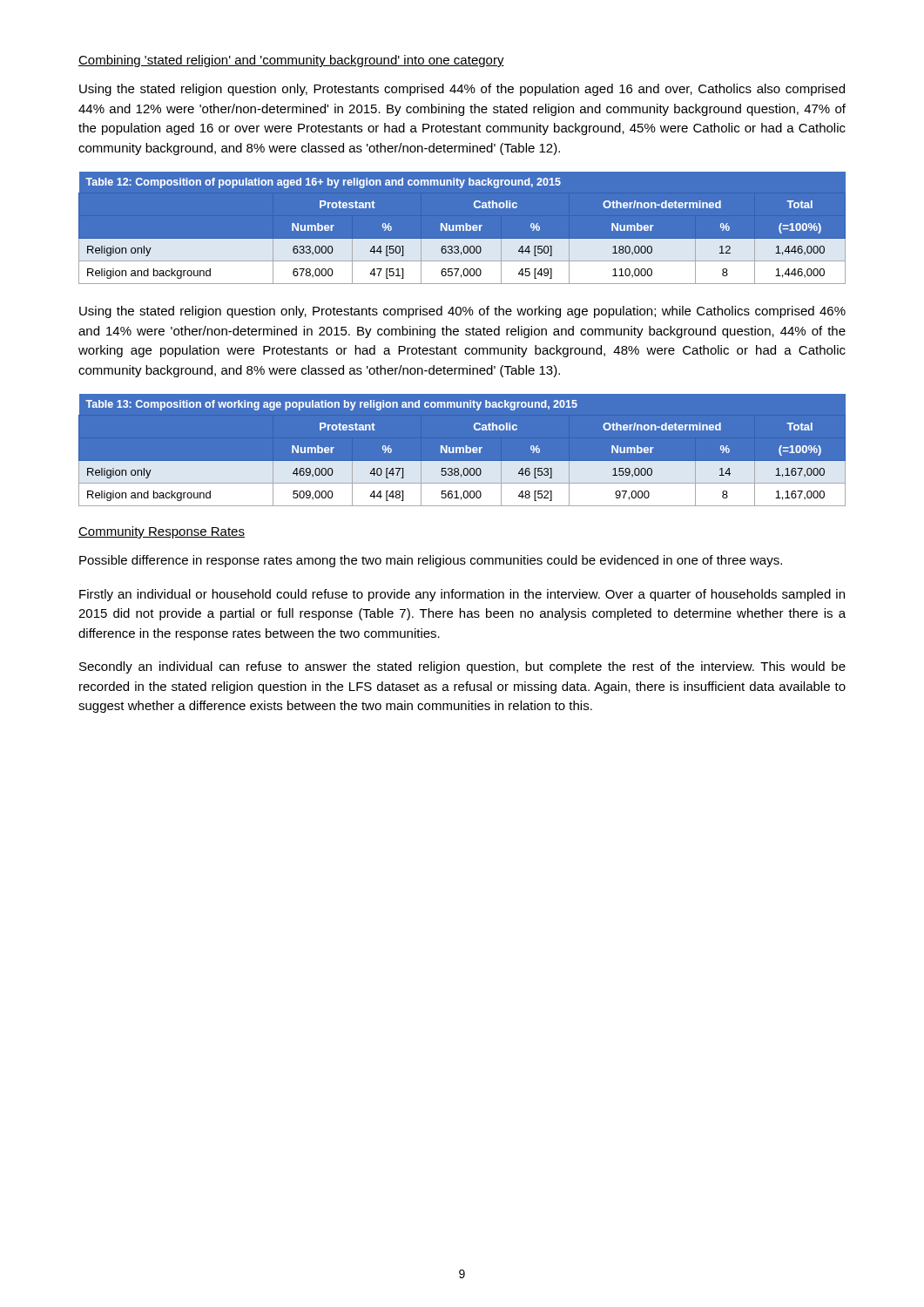Find the region starting "Community Response Rates"
The width and height of the screenshot is (924, 1307).
click(x=162, y=531)
